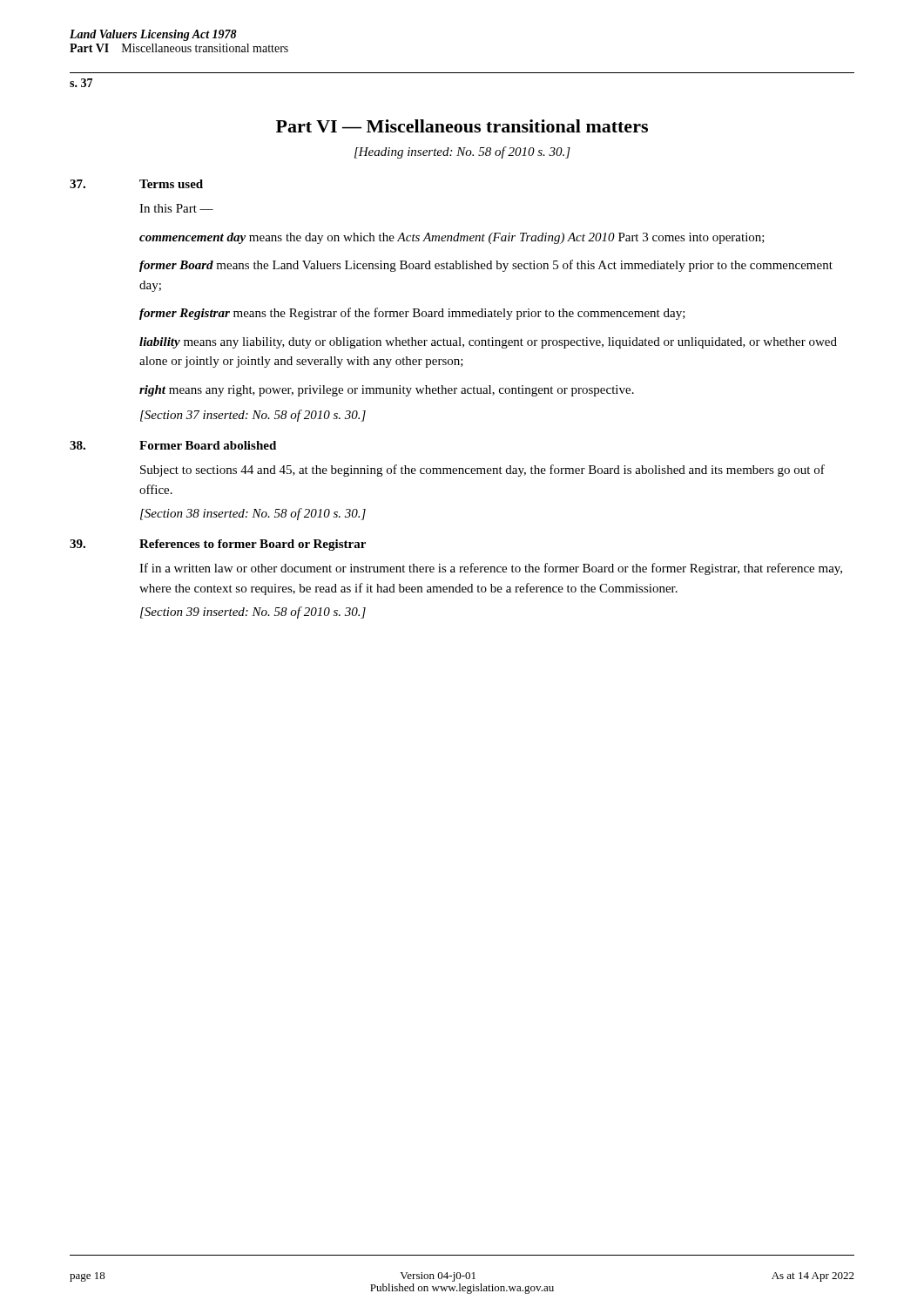Locate the passage starting "former Registrar means"
This screenshot has height=1307, width=924.
point(413,313)
